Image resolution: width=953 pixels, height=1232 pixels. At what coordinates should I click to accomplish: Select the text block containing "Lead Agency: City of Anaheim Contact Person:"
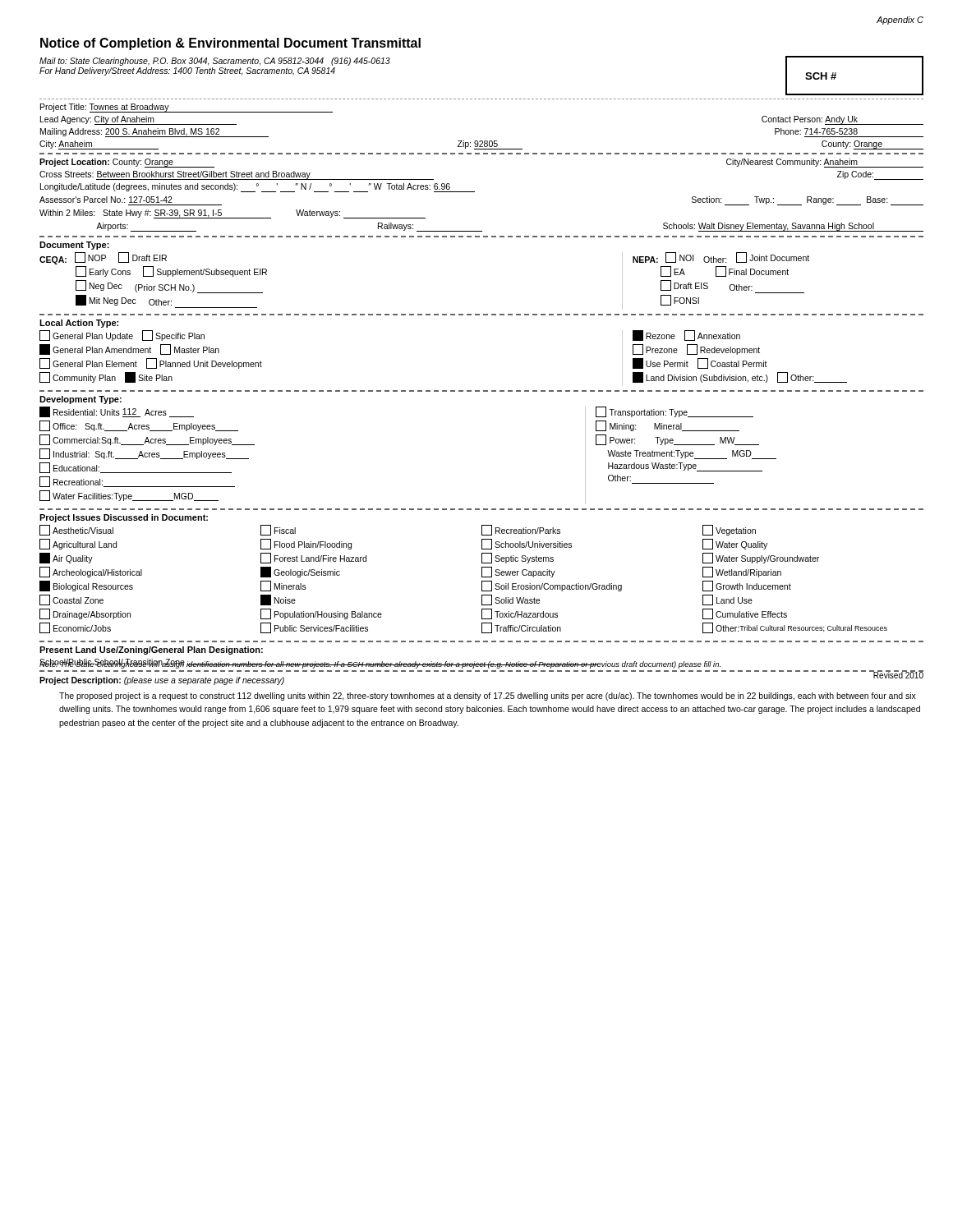pos(166,124)
